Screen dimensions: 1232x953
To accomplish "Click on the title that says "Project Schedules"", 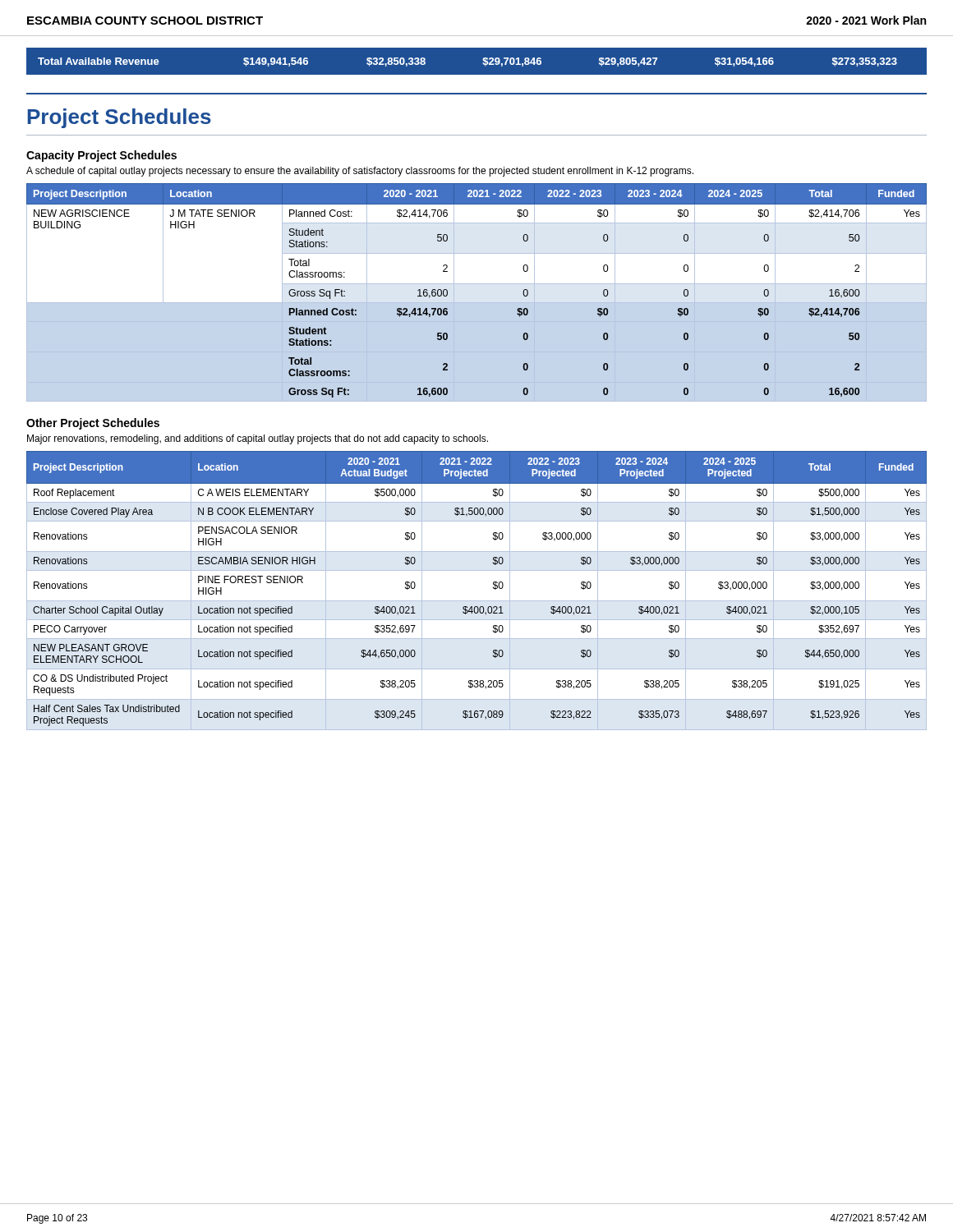I will coord(119,117).
